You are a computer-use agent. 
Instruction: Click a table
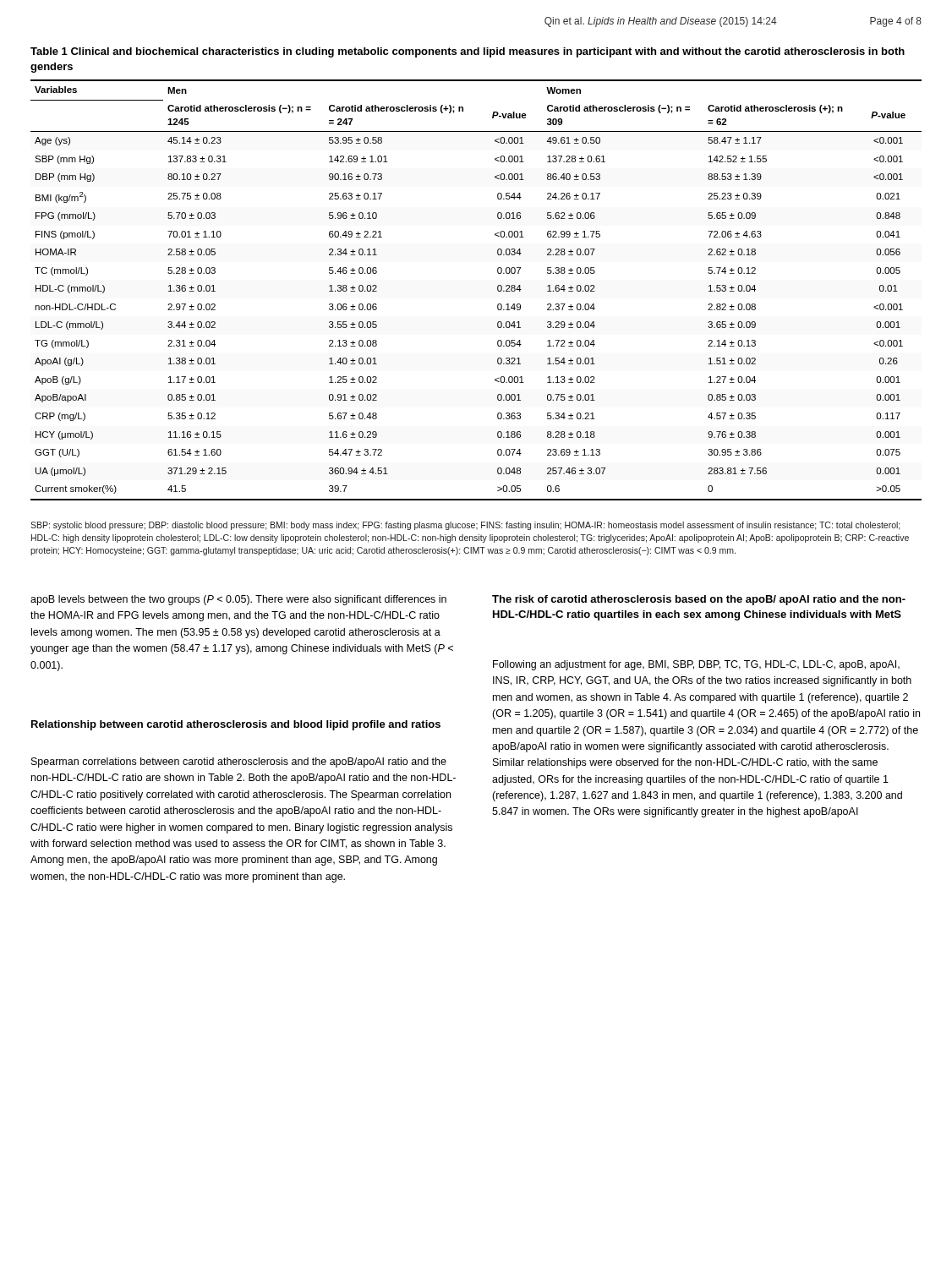(x=476, y=290)
